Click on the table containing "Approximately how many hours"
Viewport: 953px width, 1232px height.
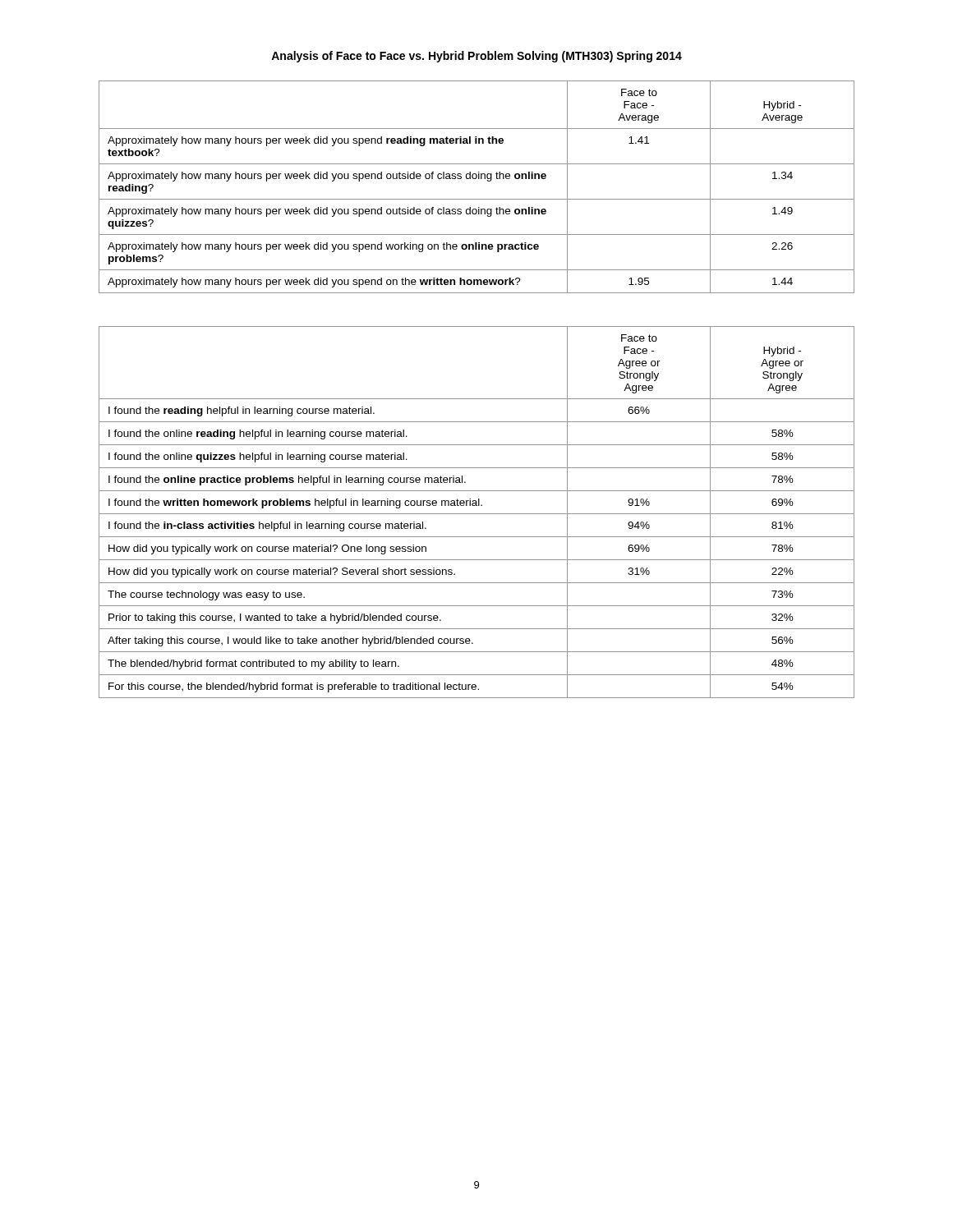(x=476, y=187)
